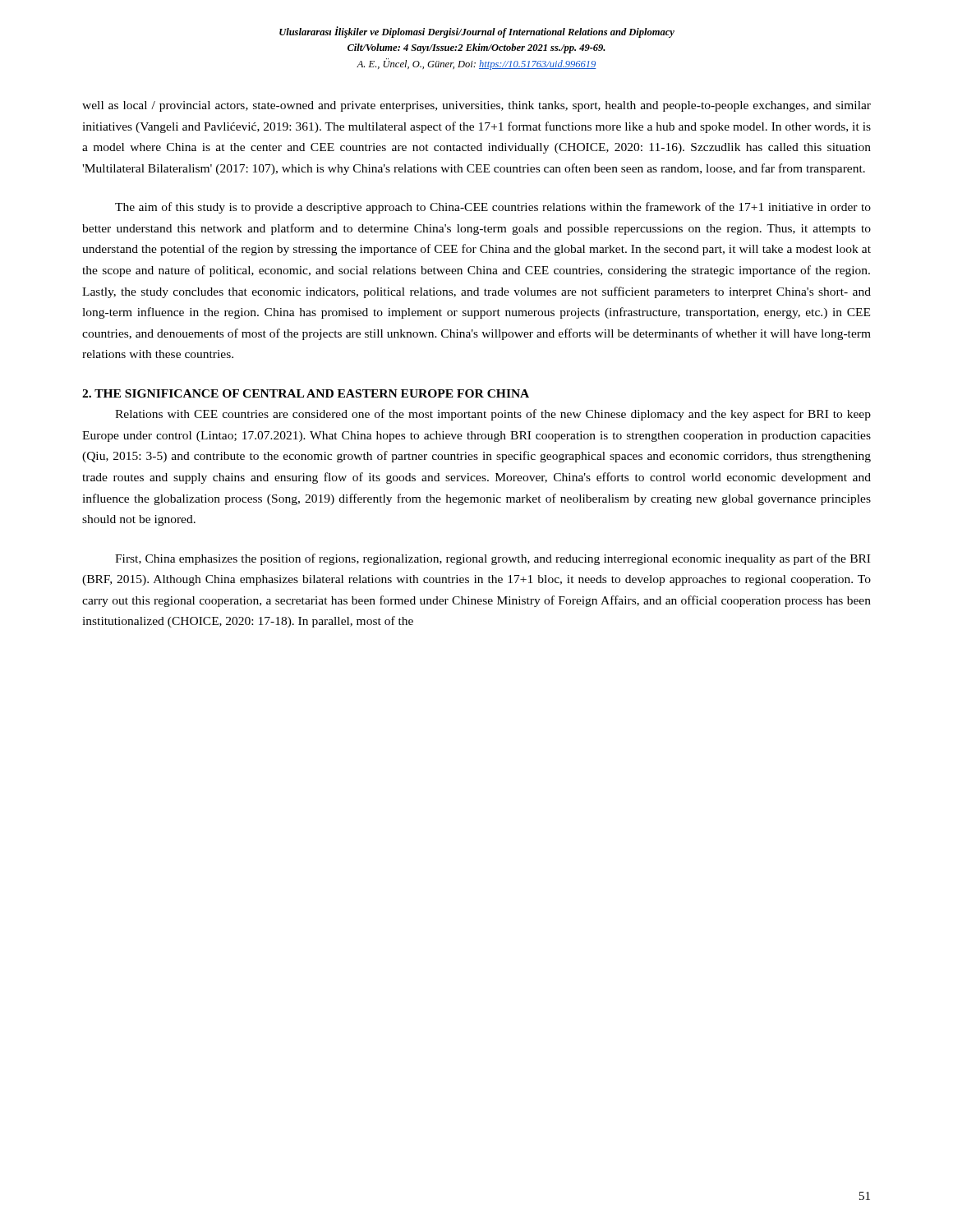The width and height of the screenshot is (953, 1232).
Task: Click on the text block that says "well as local /"
Action: (x=476, y=136)
